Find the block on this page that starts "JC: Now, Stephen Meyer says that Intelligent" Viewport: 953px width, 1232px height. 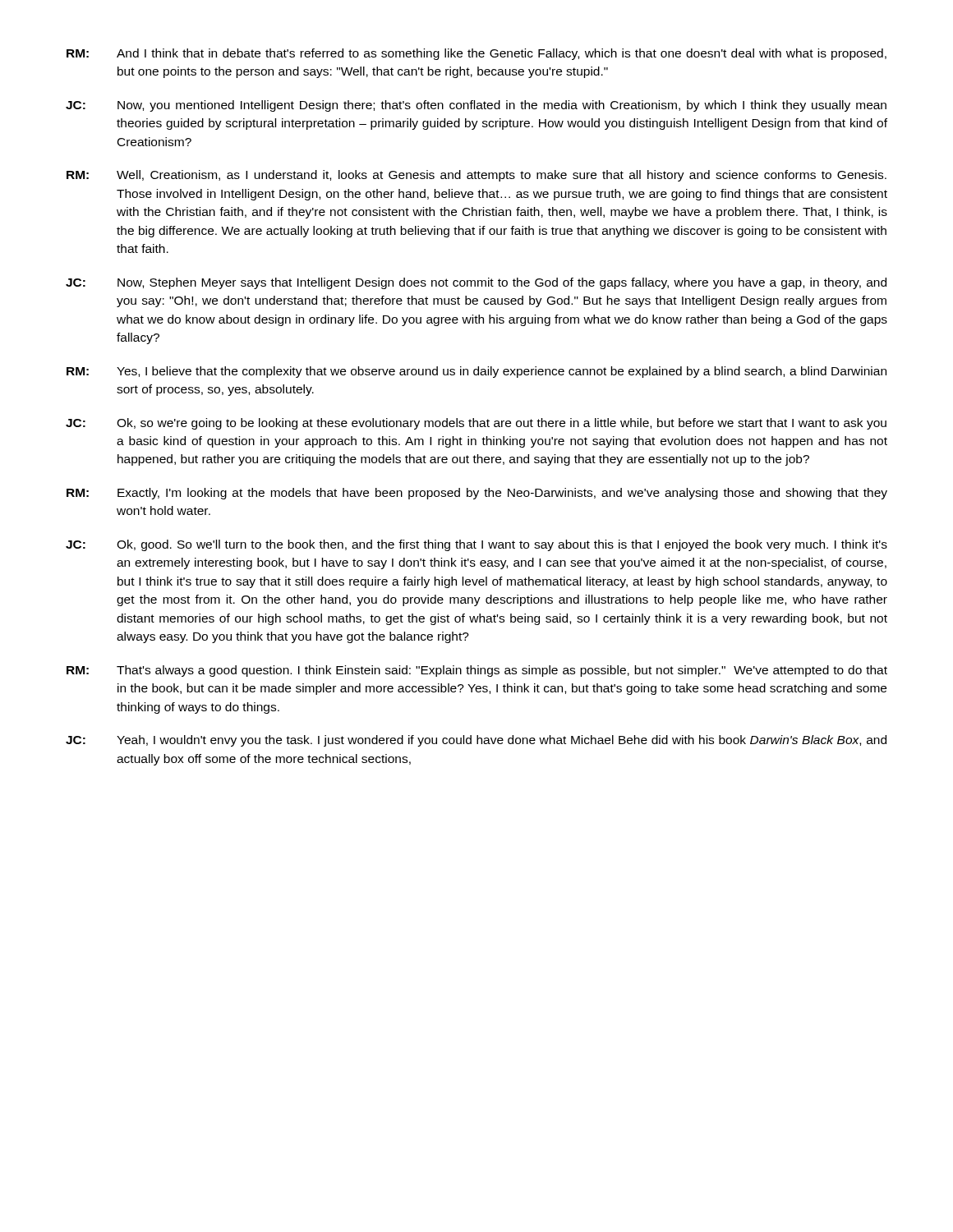(476, 310)
